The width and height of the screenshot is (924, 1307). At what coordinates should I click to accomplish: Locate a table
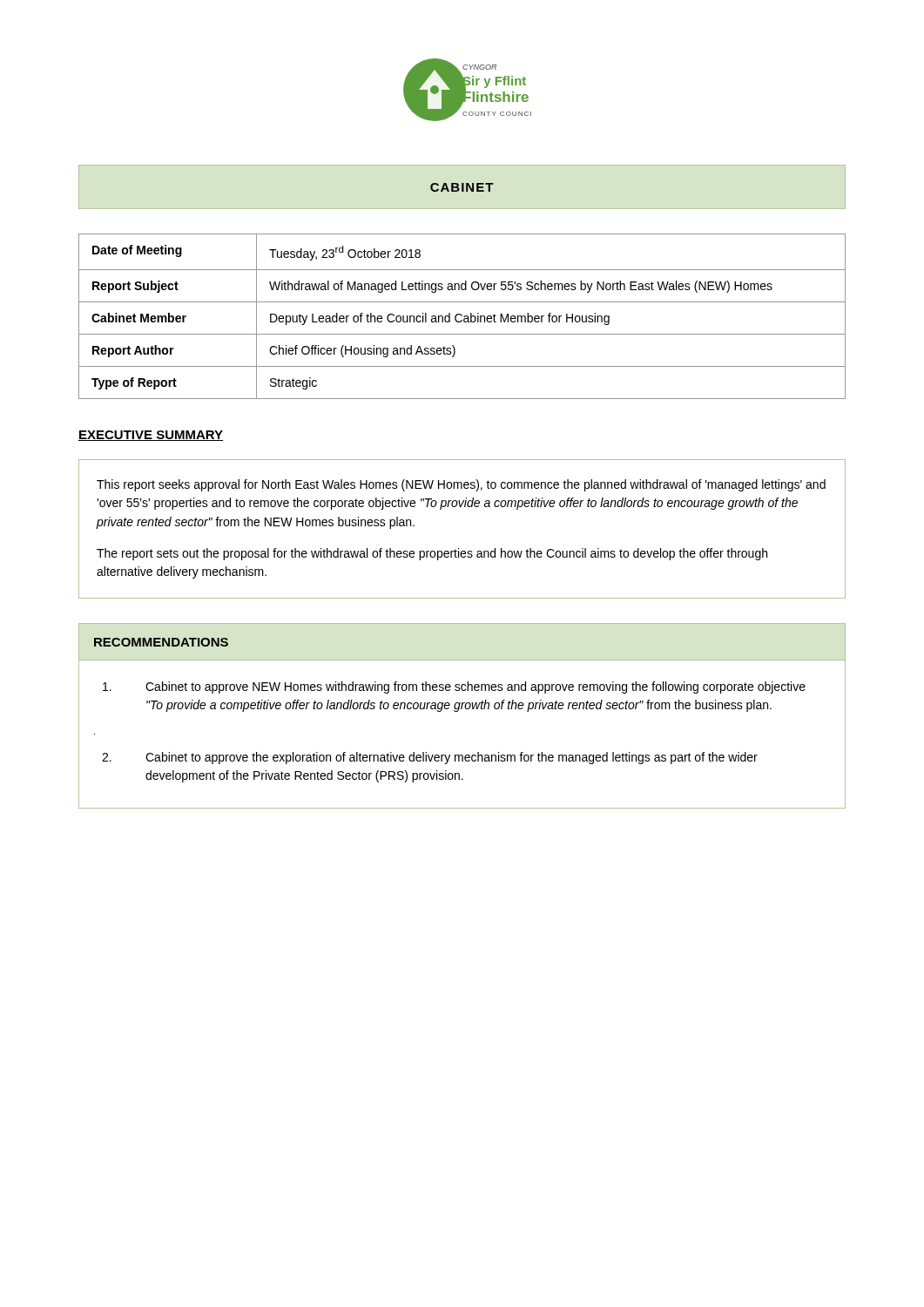(x=462, y=316)
